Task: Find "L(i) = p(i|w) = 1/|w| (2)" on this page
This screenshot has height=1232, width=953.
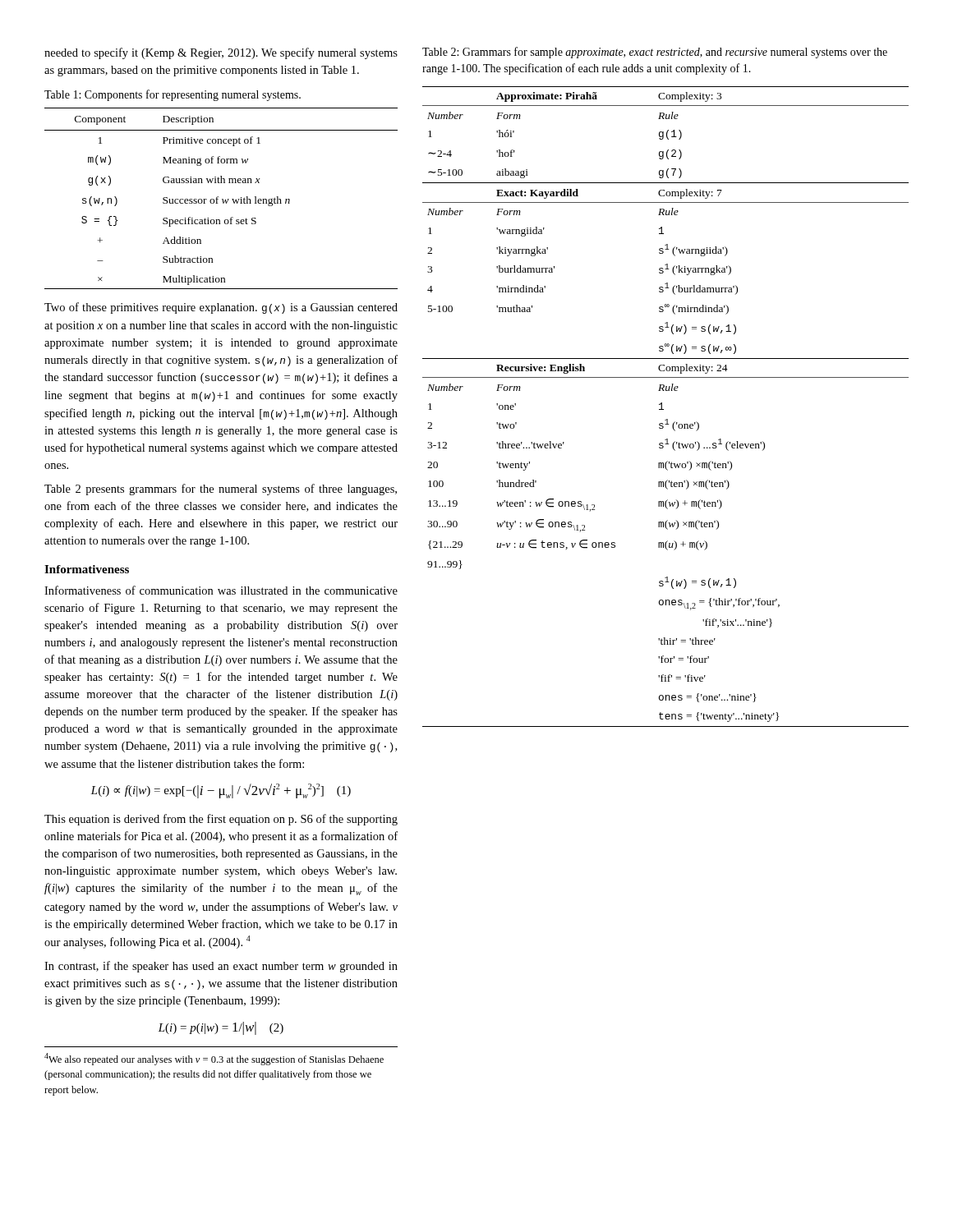Action: tap(221, 1027)
